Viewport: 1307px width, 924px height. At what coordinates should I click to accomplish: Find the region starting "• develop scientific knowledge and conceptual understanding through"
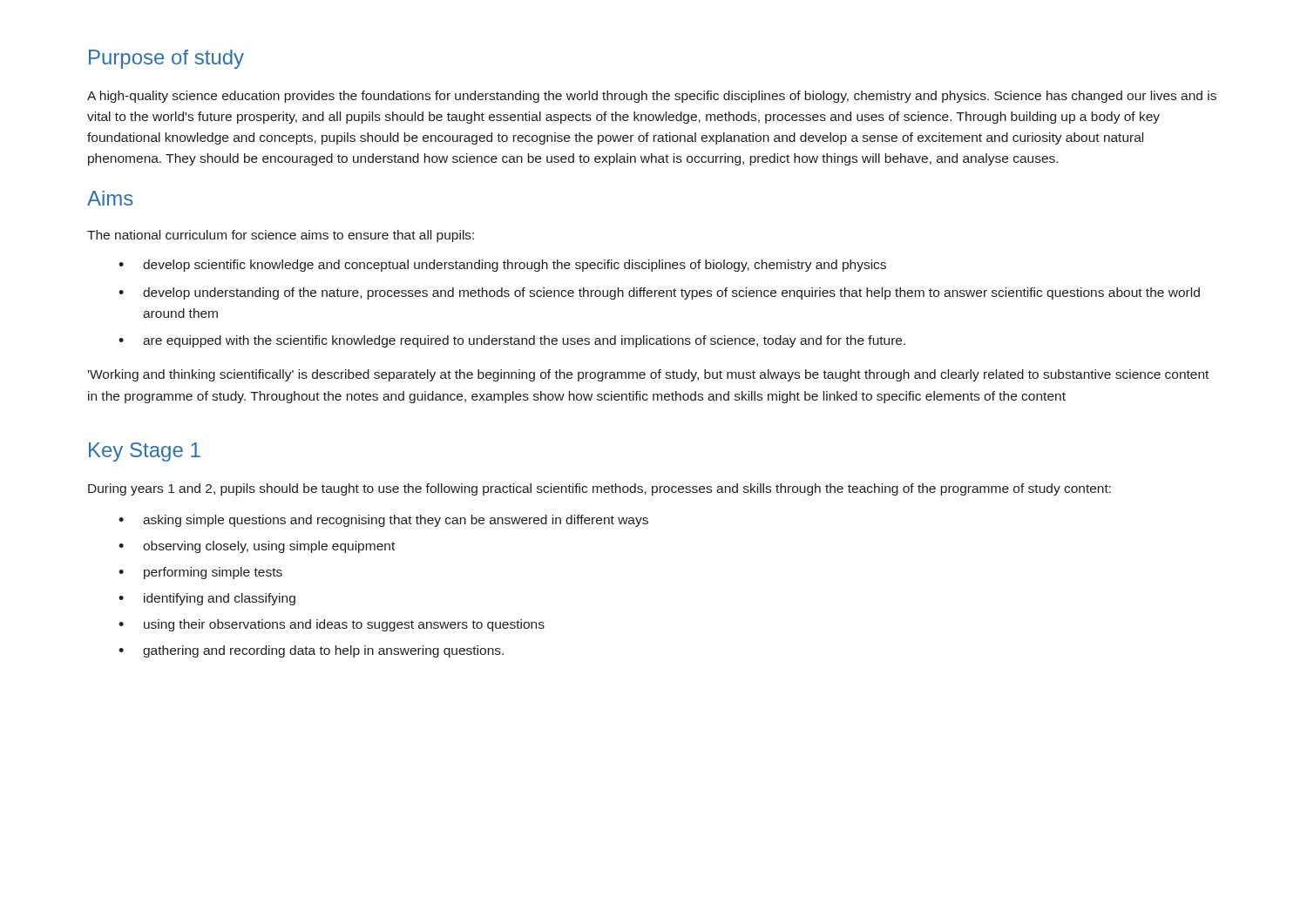click(669, 265)
